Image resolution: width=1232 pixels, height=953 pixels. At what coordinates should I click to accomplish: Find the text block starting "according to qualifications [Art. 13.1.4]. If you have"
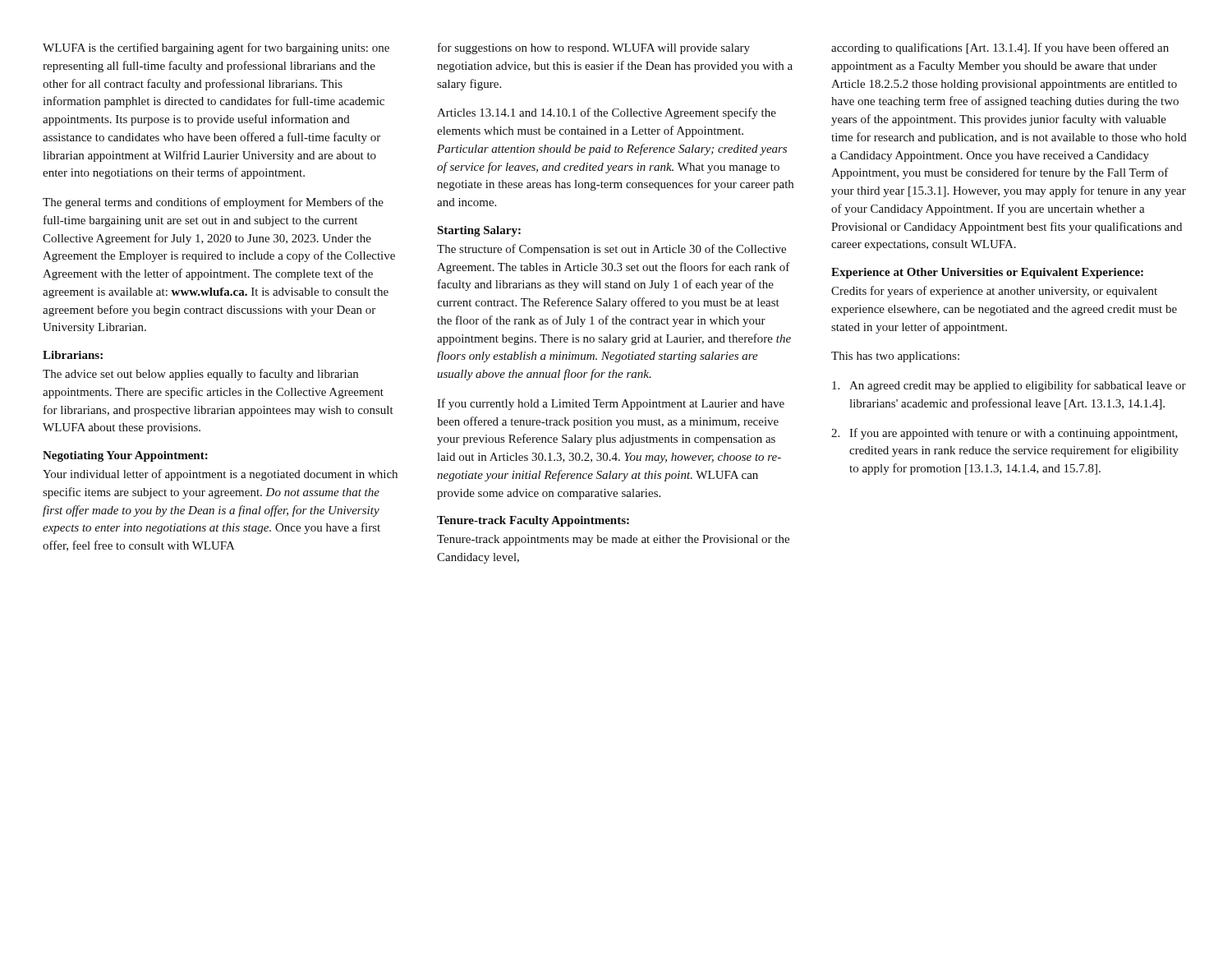tap(1009, 146)
